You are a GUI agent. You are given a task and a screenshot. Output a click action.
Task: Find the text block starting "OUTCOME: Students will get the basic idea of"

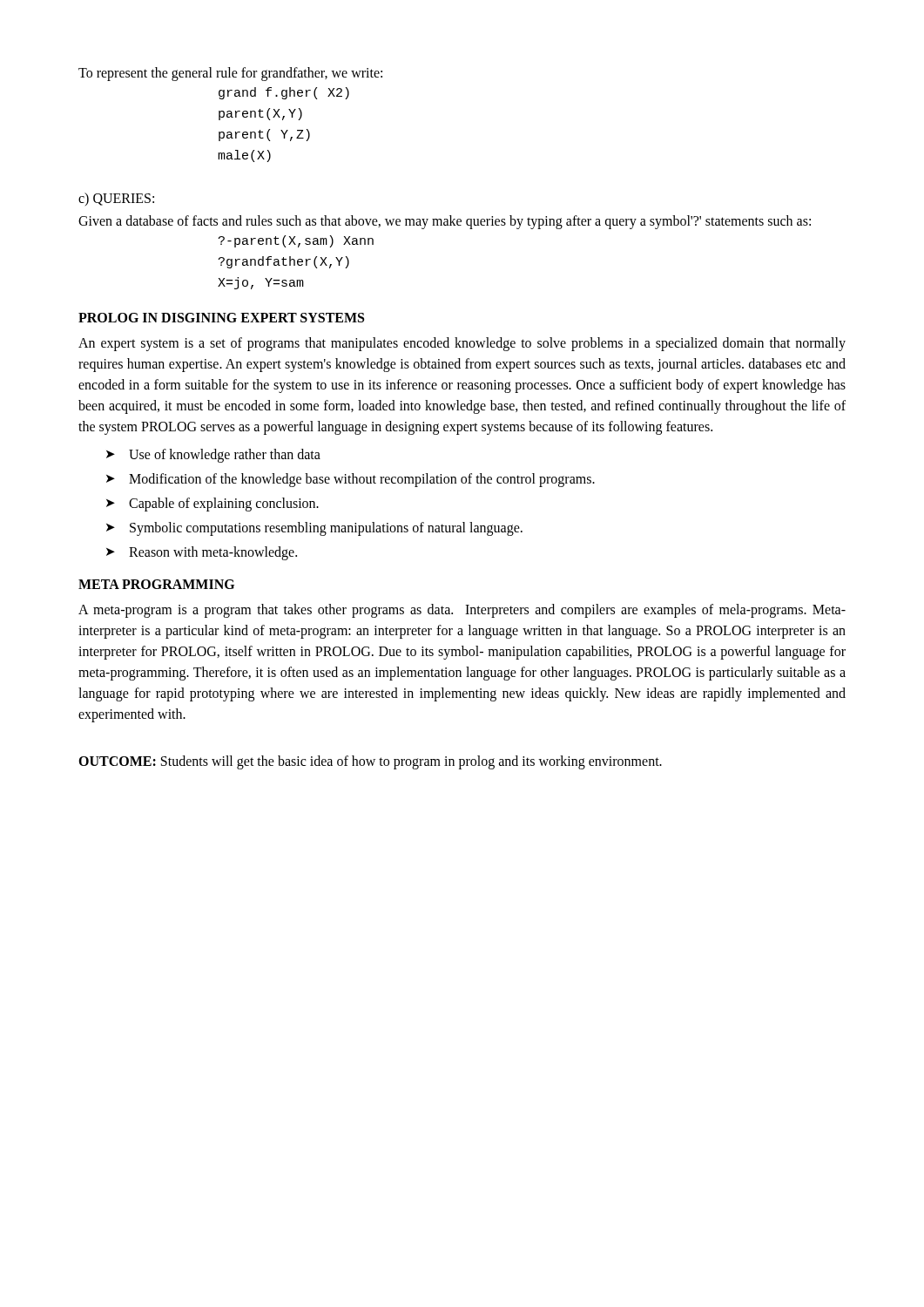370,761
